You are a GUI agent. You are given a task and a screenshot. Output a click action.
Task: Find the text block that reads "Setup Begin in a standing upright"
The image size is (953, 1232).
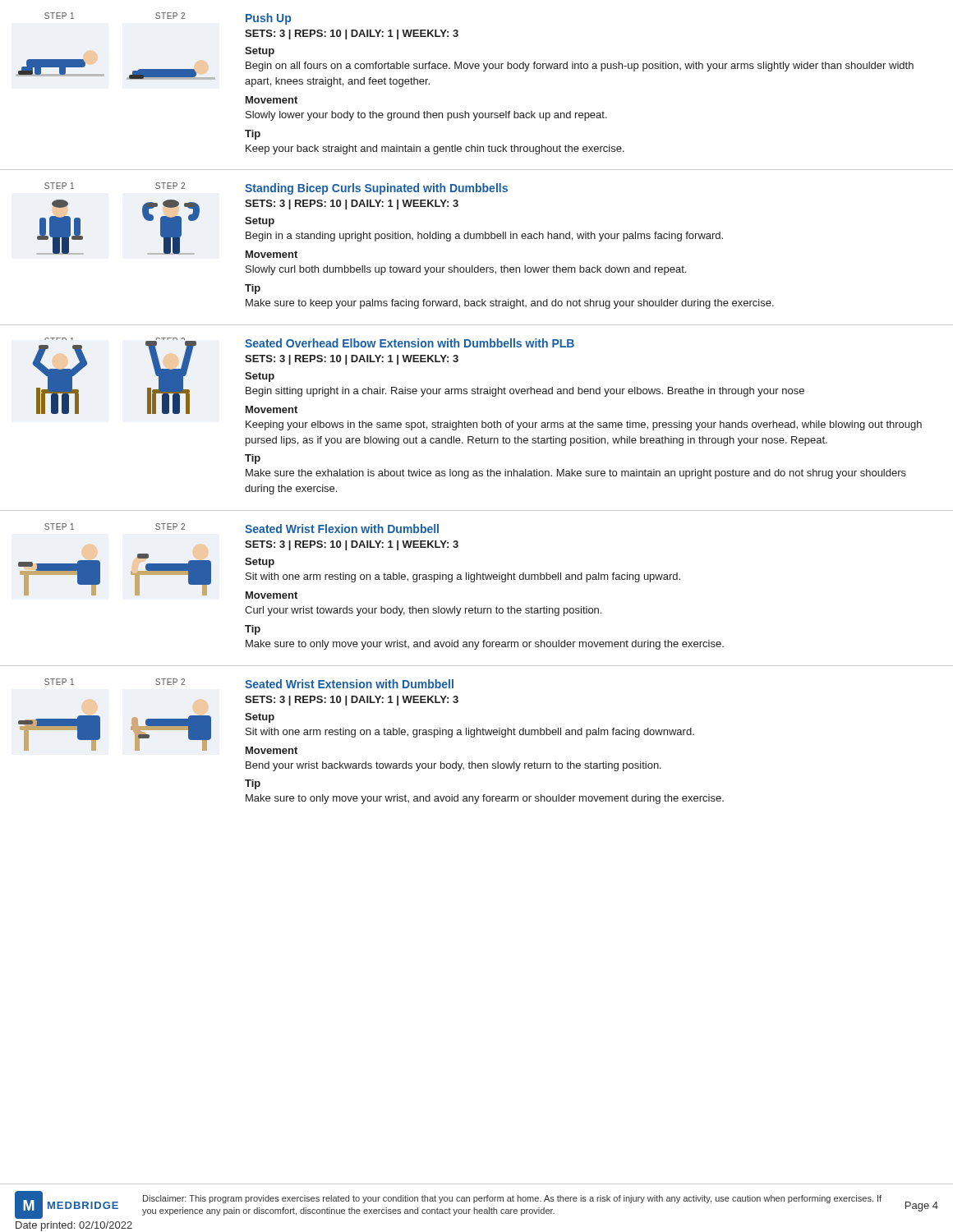[x=592, y=229]
